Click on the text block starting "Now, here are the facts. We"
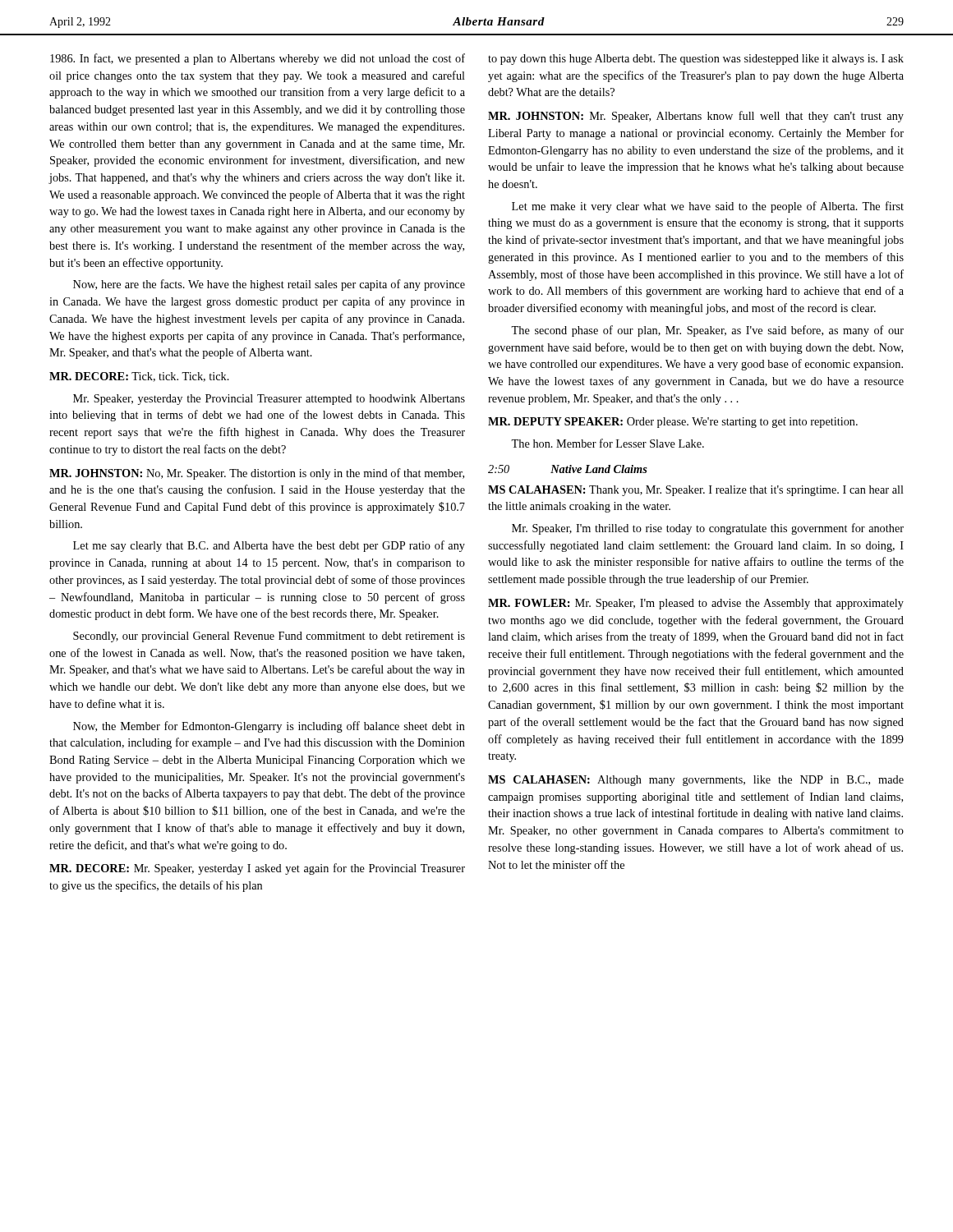The image size is (953, 1232). (257, 319)
